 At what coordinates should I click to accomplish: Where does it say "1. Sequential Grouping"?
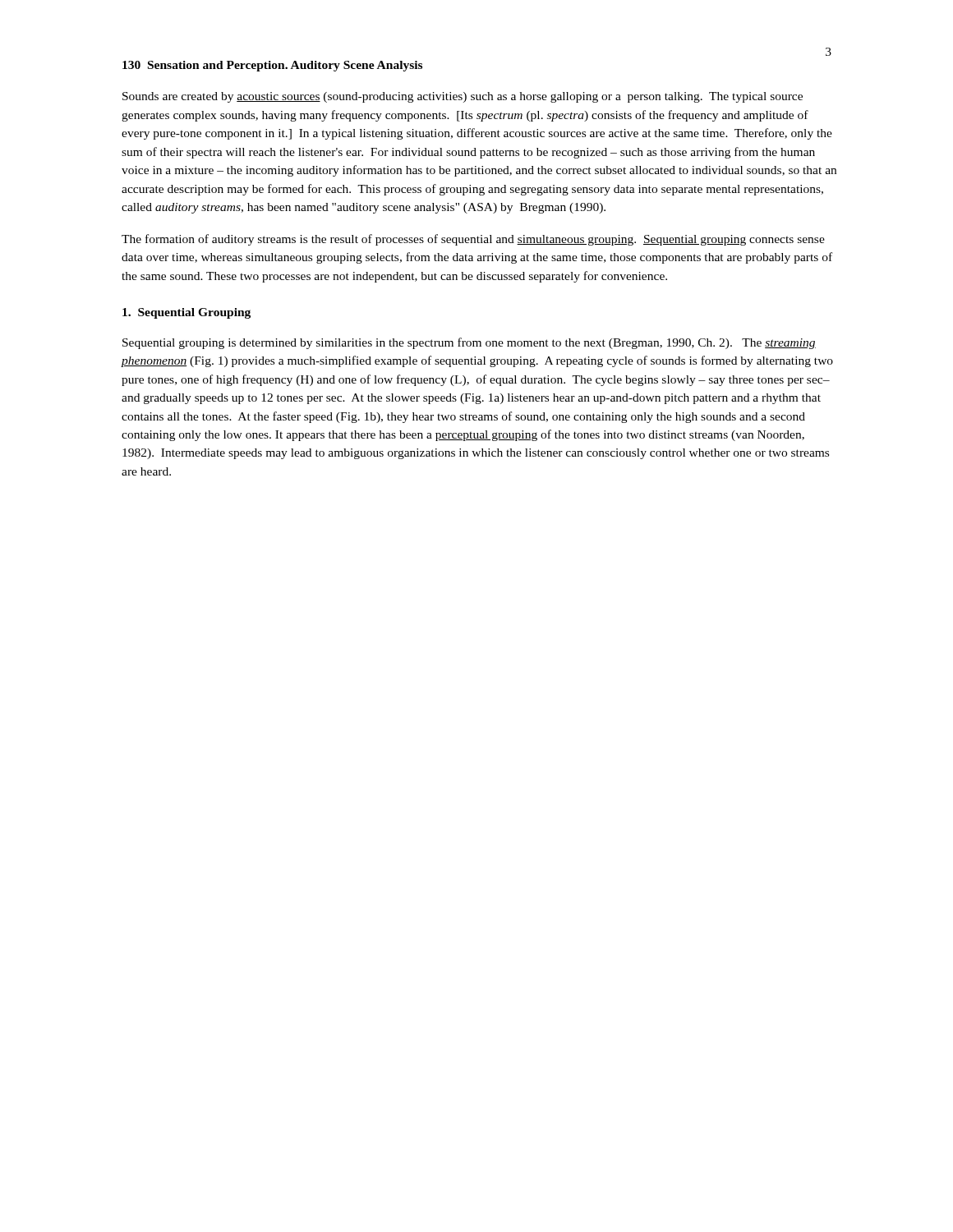(186, 312)
